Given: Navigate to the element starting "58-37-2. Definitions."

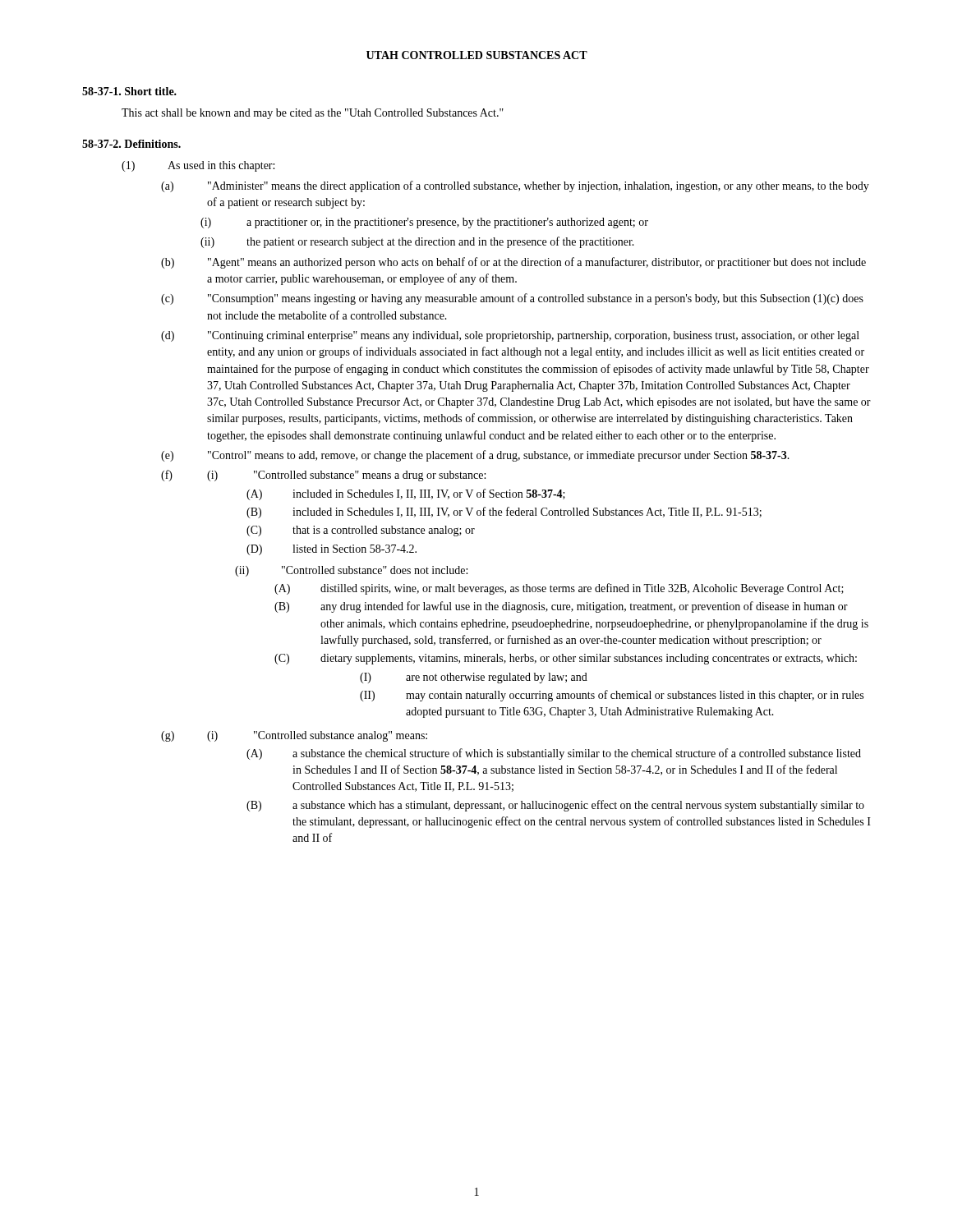Looking at the screenshot, I should (132, 144).
